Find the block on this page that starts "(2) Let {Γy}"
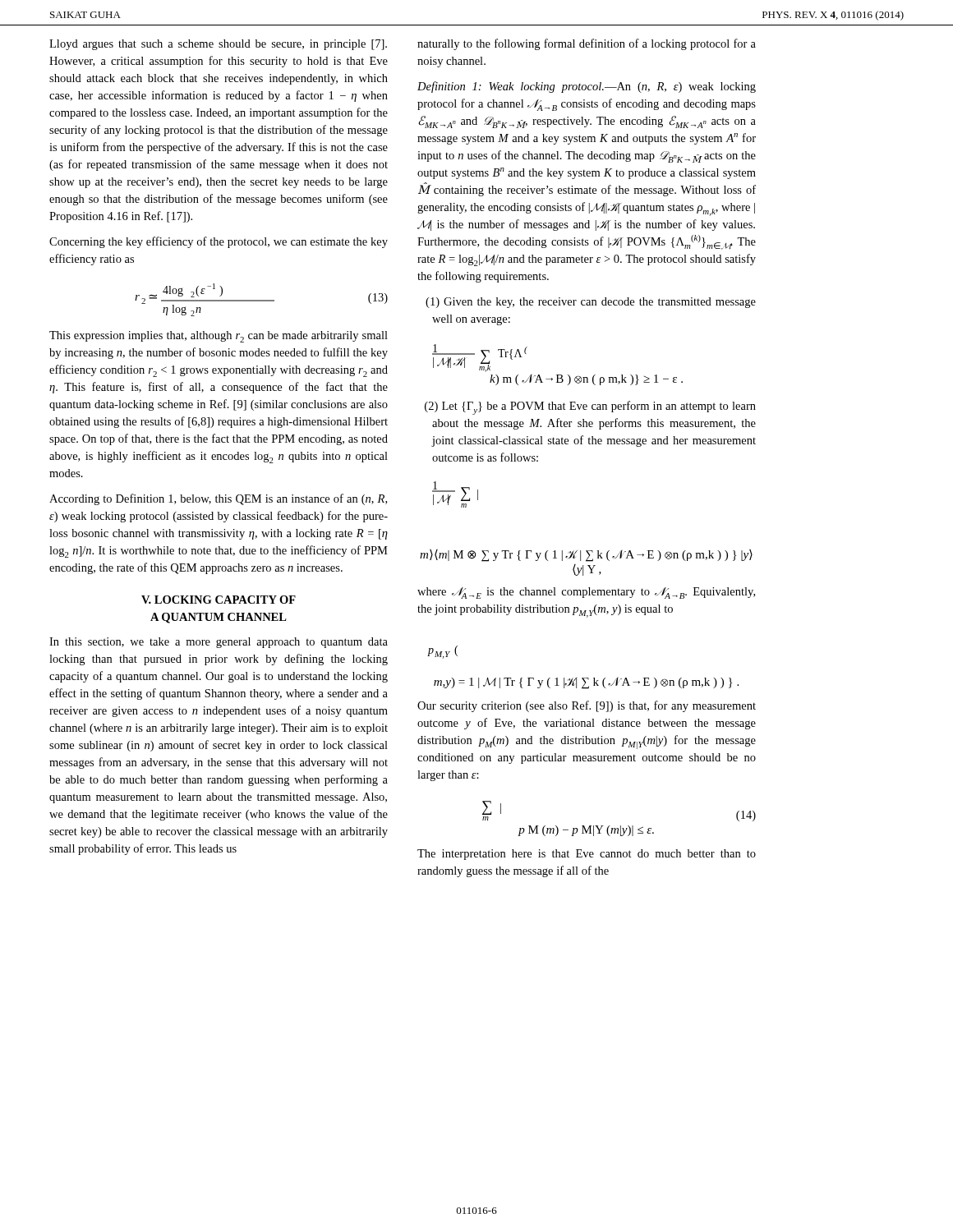This screenshot has width=953, height=1232. (587, 432)
